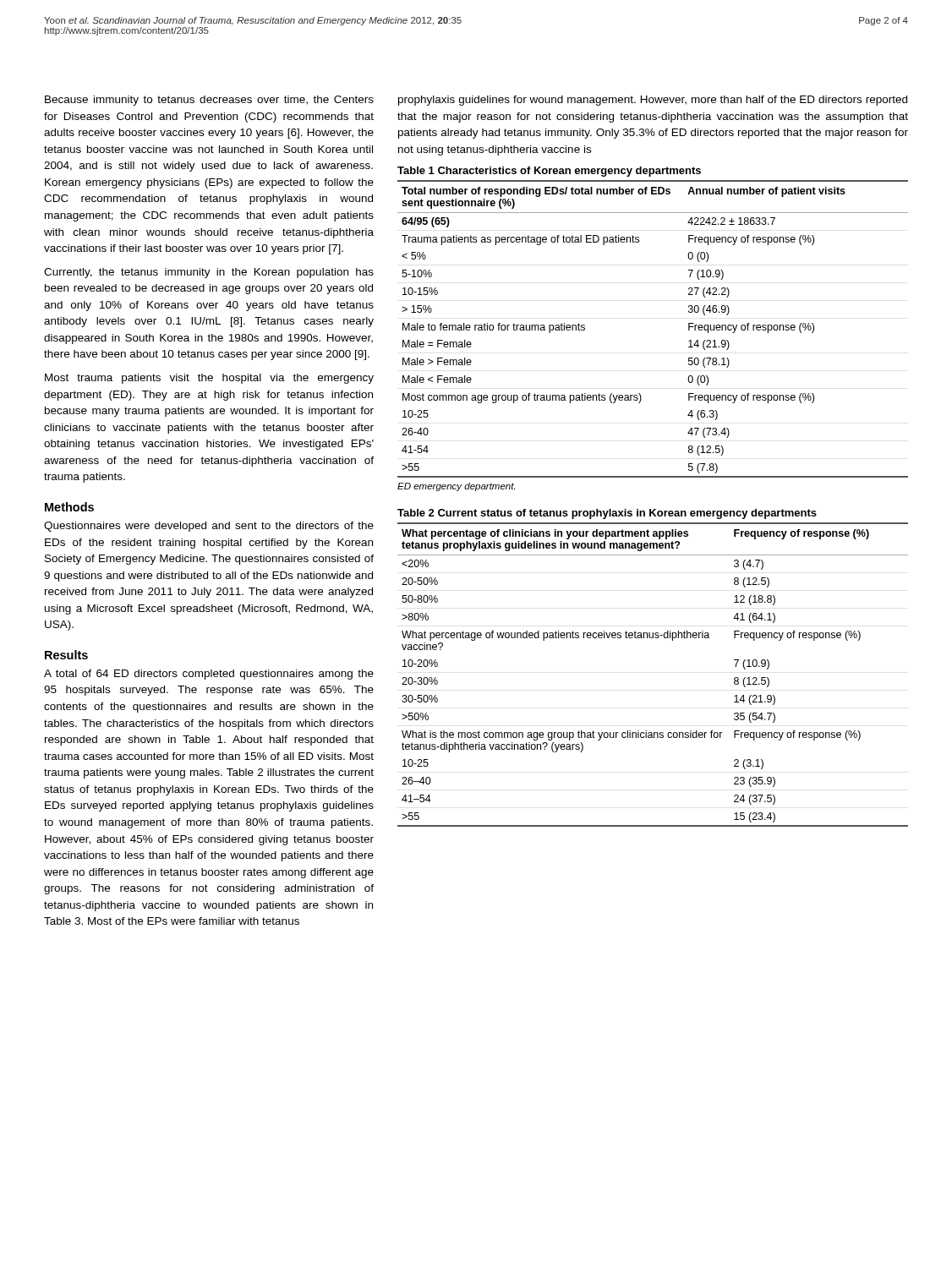Find the text block with the text "A total of 64 ED directors completed questionnaires"

point(209,797)
